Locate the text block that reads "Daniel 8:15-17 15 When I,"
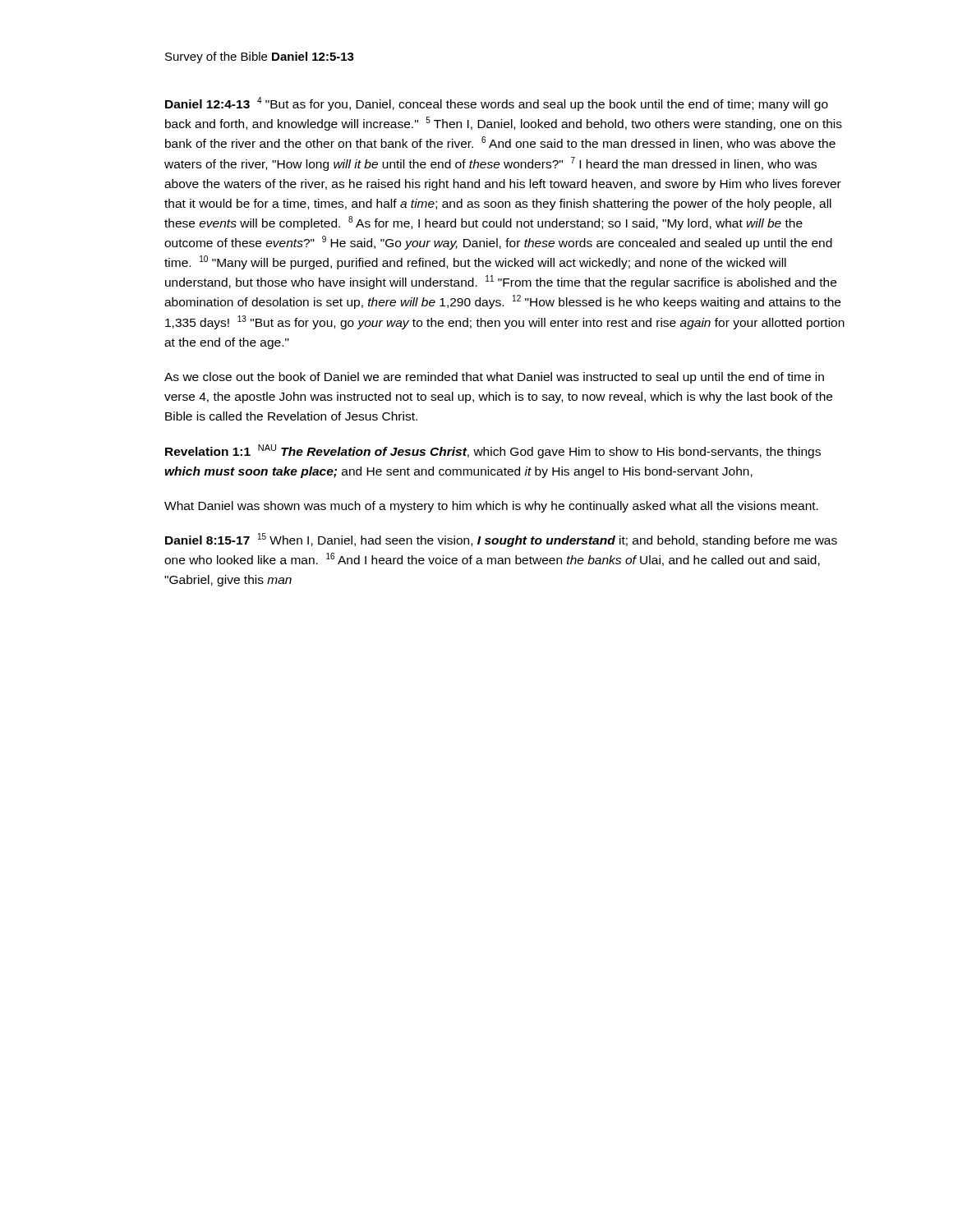 tap(501, 559)
